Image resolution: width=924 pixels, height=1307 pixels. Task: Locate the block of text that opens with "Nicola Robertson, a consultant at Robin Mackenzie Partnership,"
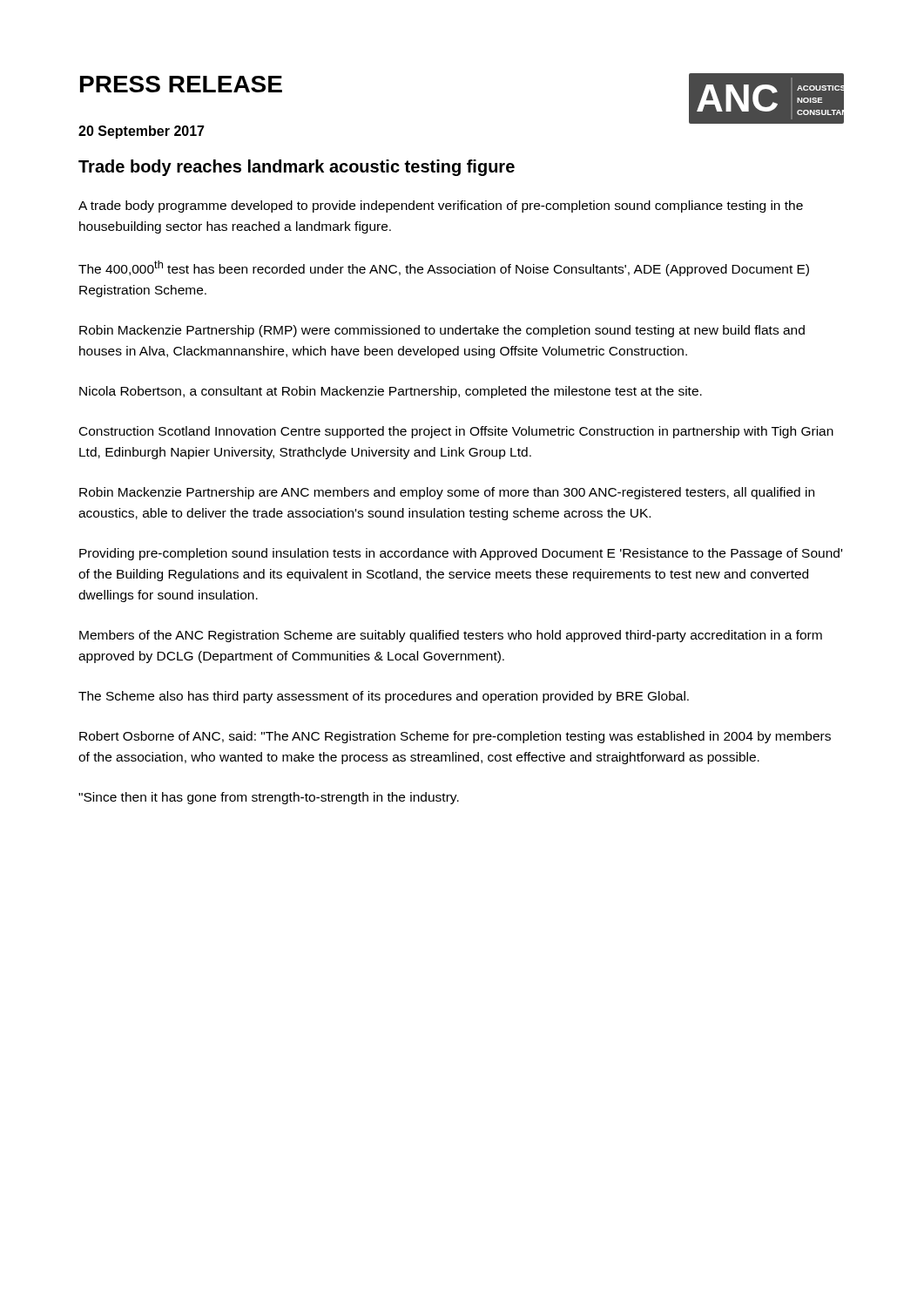[390, 391]
